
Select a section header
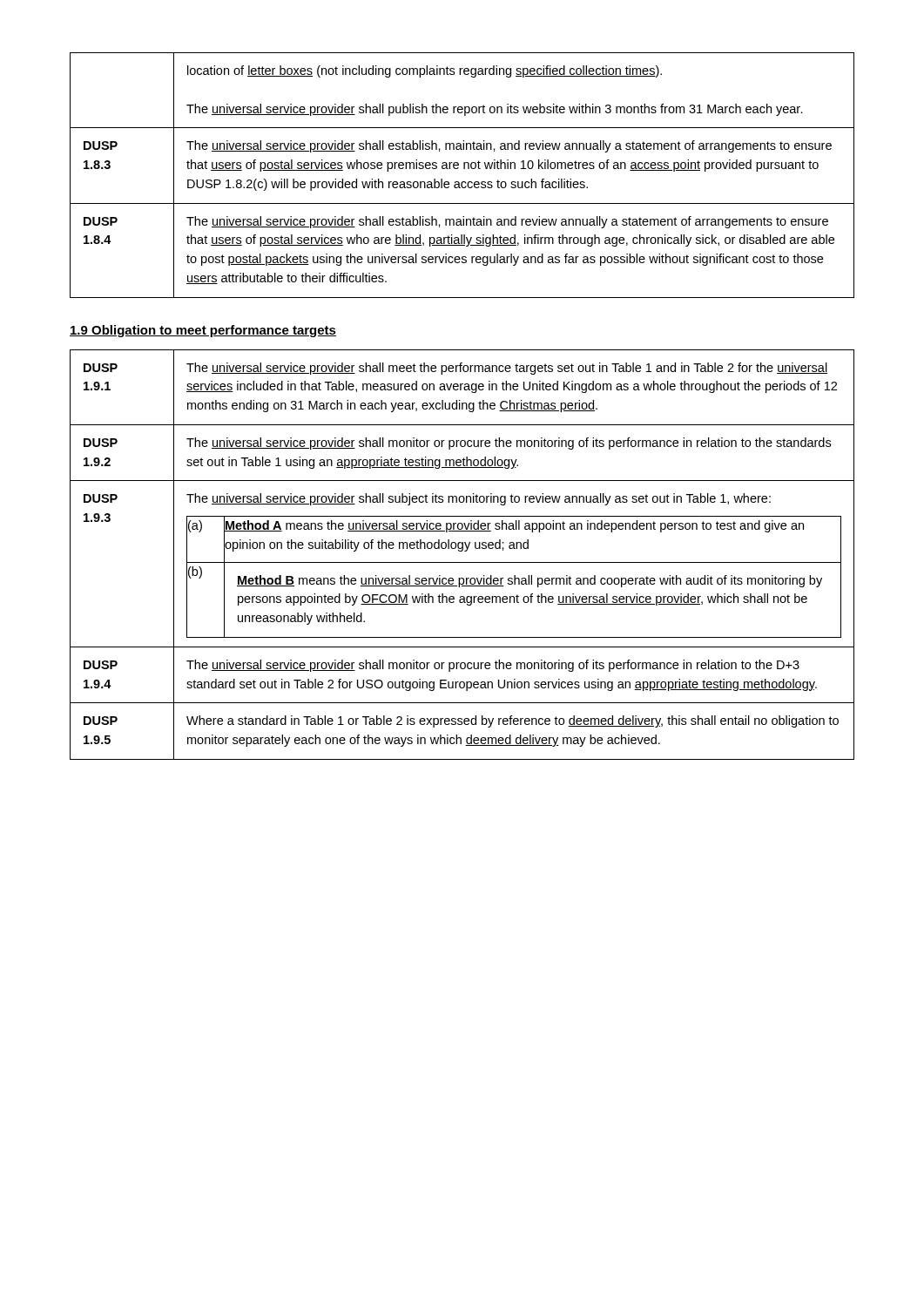point(203,329)
